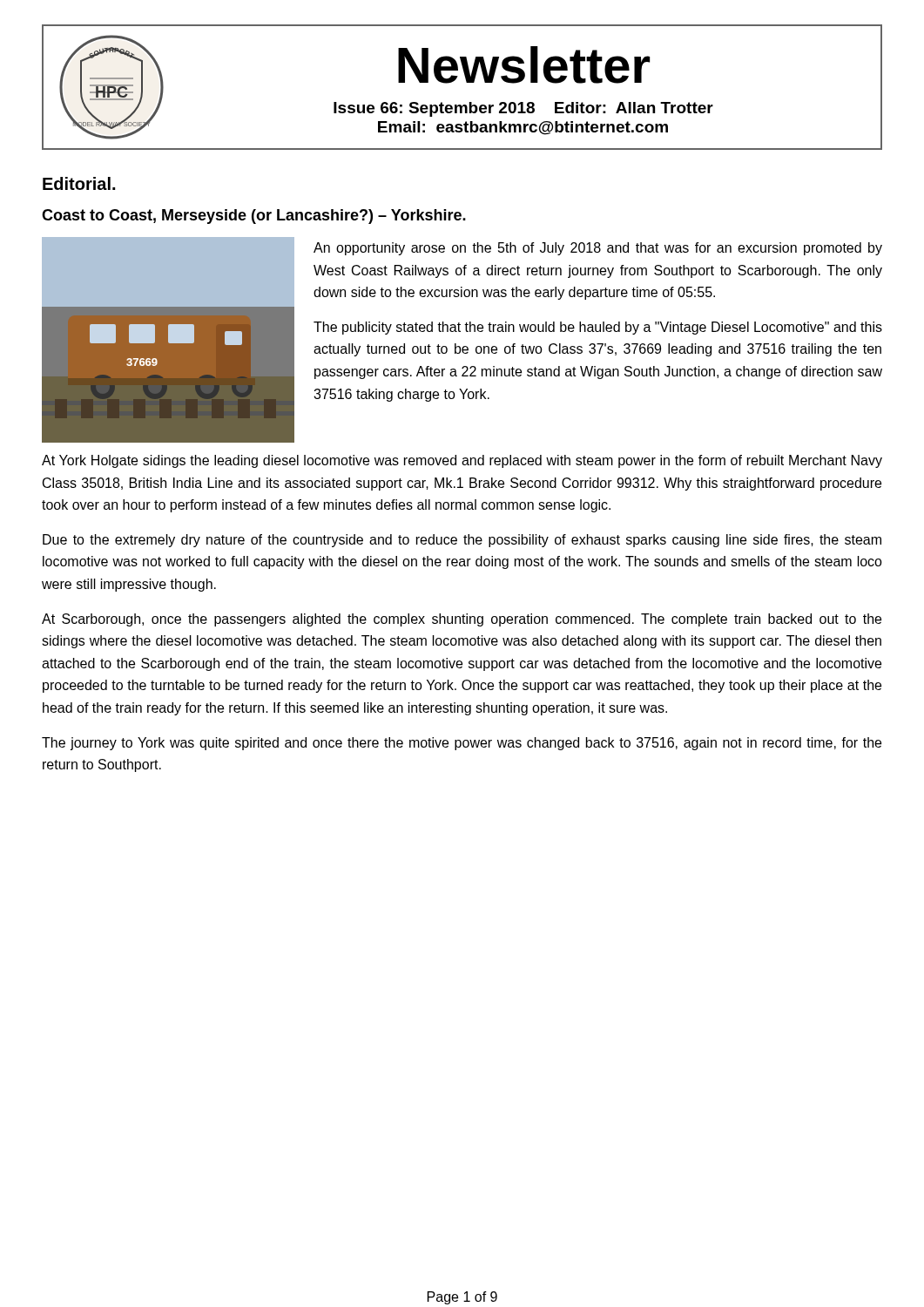Screen dimensions: 1307x924
Task: Where is the passage that starts "The publicity stated that the train"?
Action: pyautogui.click(x=598, y=360)
